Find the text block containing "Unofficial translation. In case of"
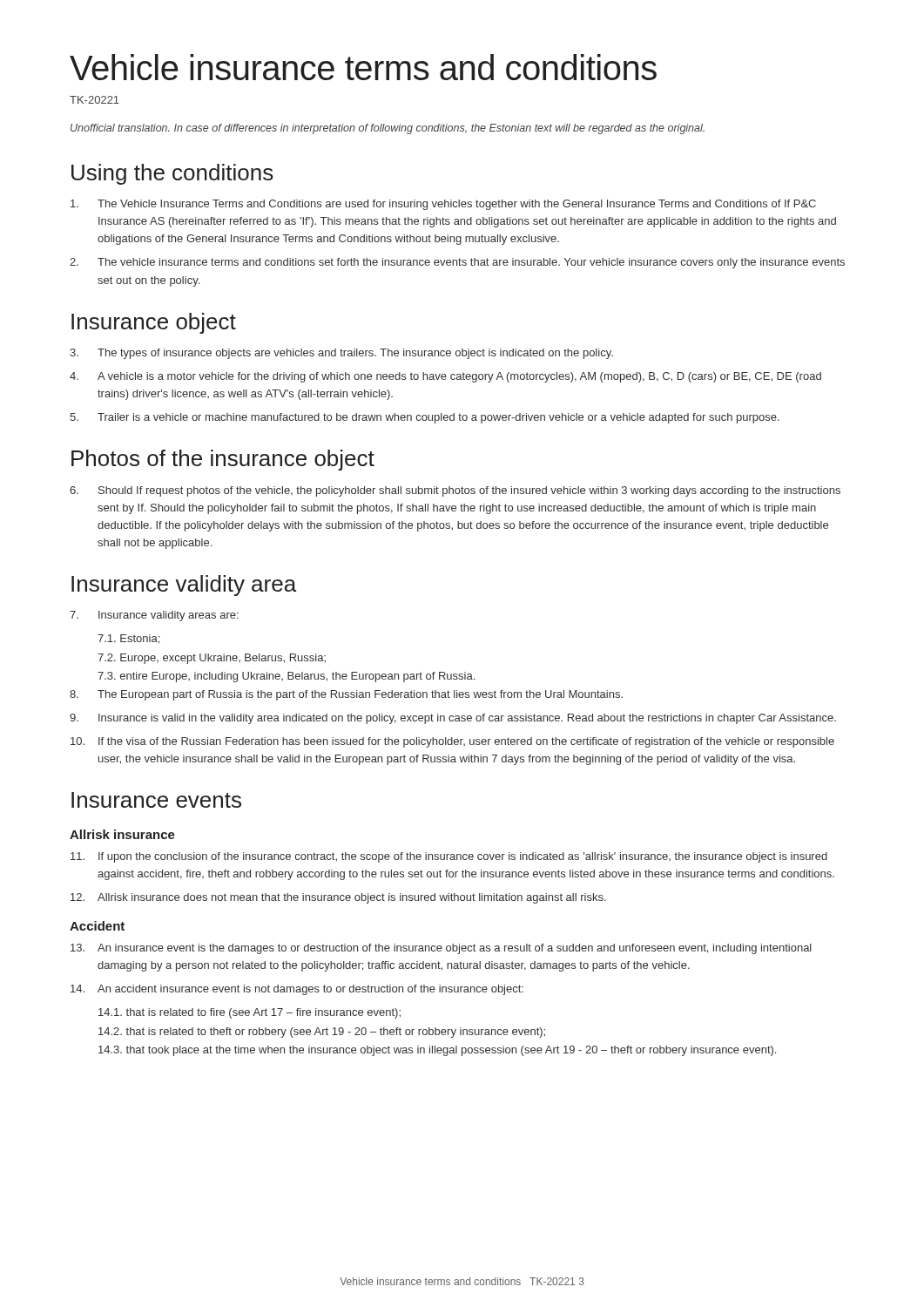 [462, 128]
